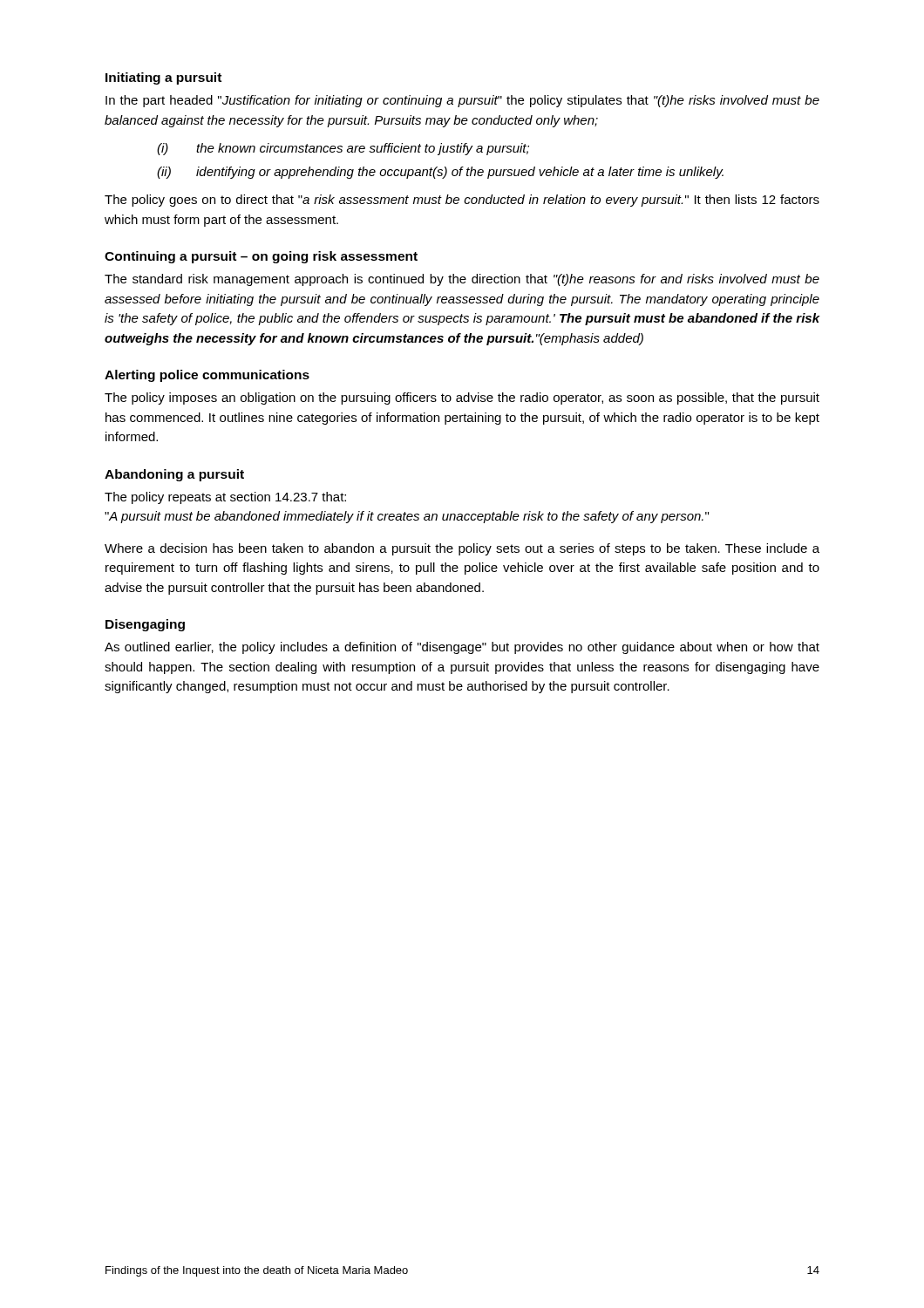Locate the block of text that opens with "The policy goes on to direct"

pos(462,209)
